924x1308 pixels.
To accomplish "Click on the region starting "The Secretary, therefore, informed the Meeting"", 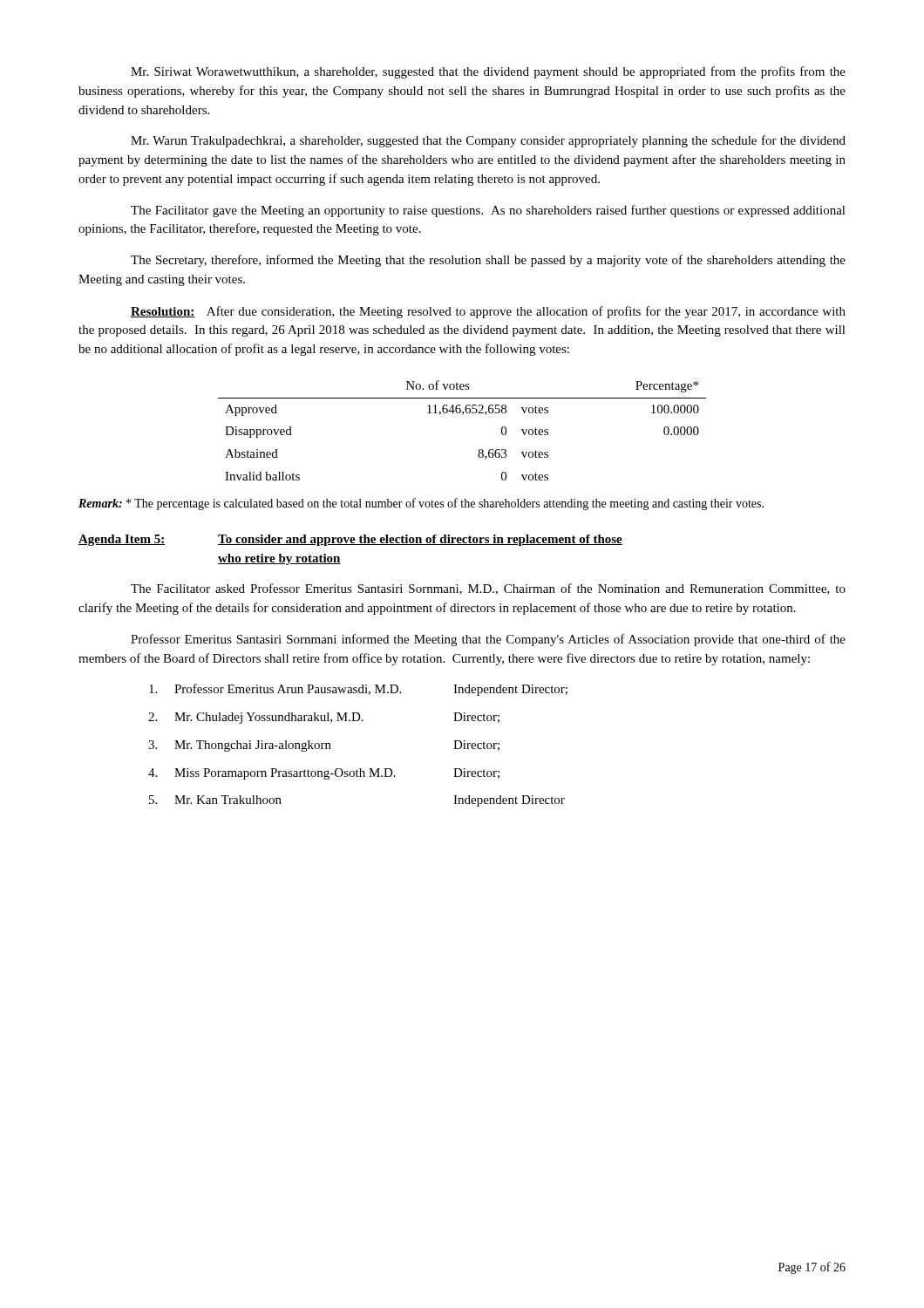I will pos(462,270).
